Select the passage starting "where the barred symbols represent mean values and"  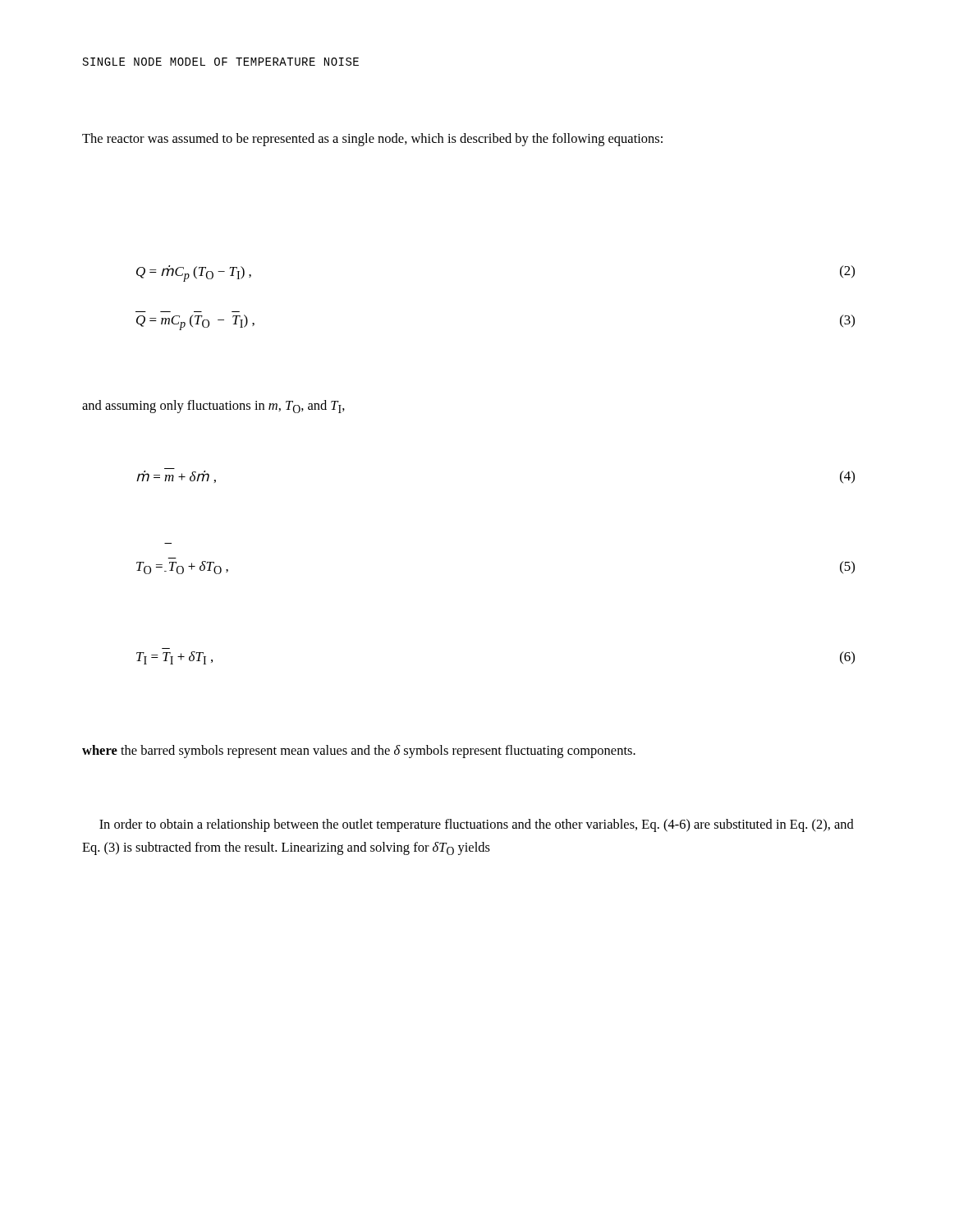359,750
